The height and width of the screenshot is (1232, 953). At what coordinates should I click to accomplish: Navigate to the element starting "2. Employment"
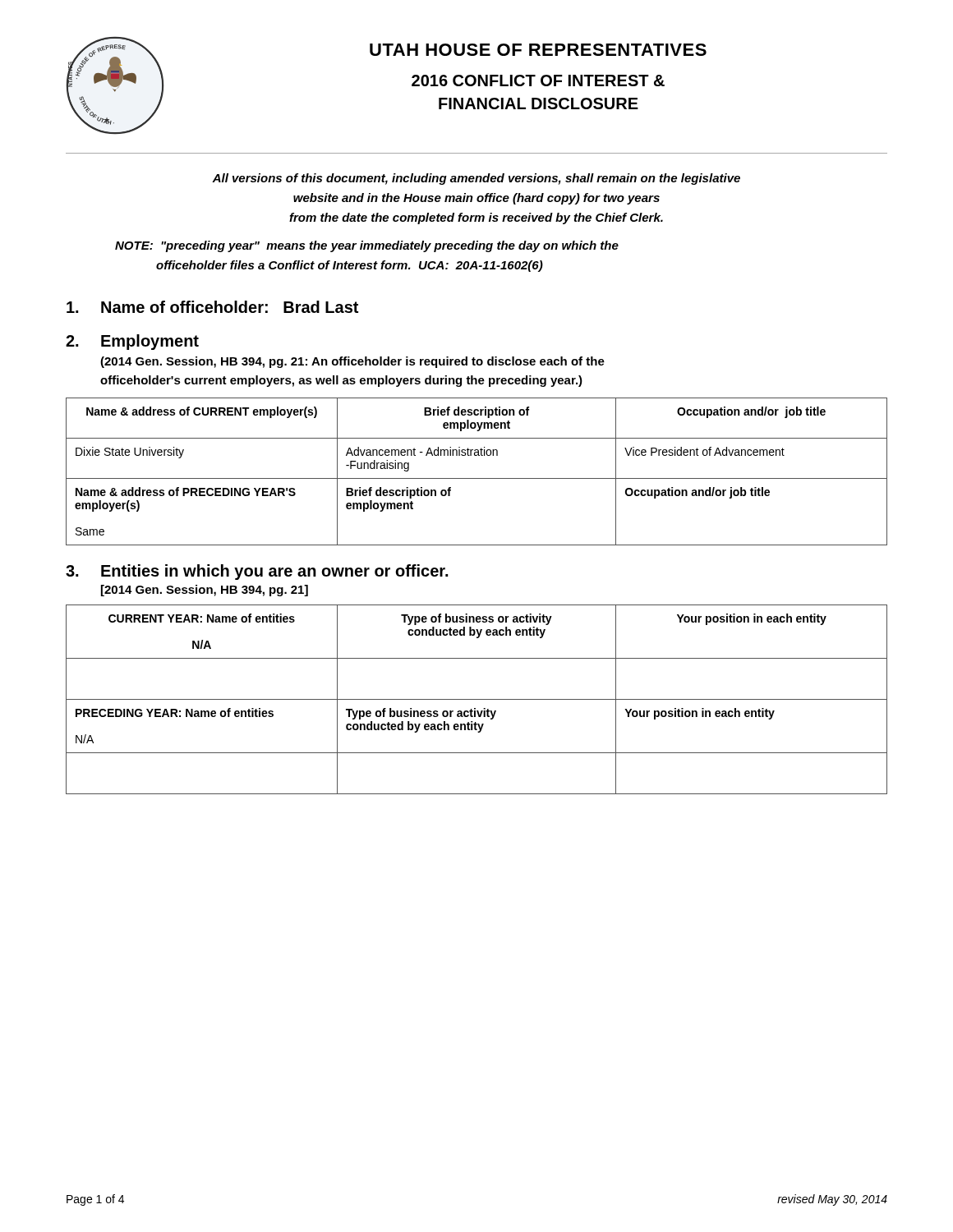click(132, 341)
